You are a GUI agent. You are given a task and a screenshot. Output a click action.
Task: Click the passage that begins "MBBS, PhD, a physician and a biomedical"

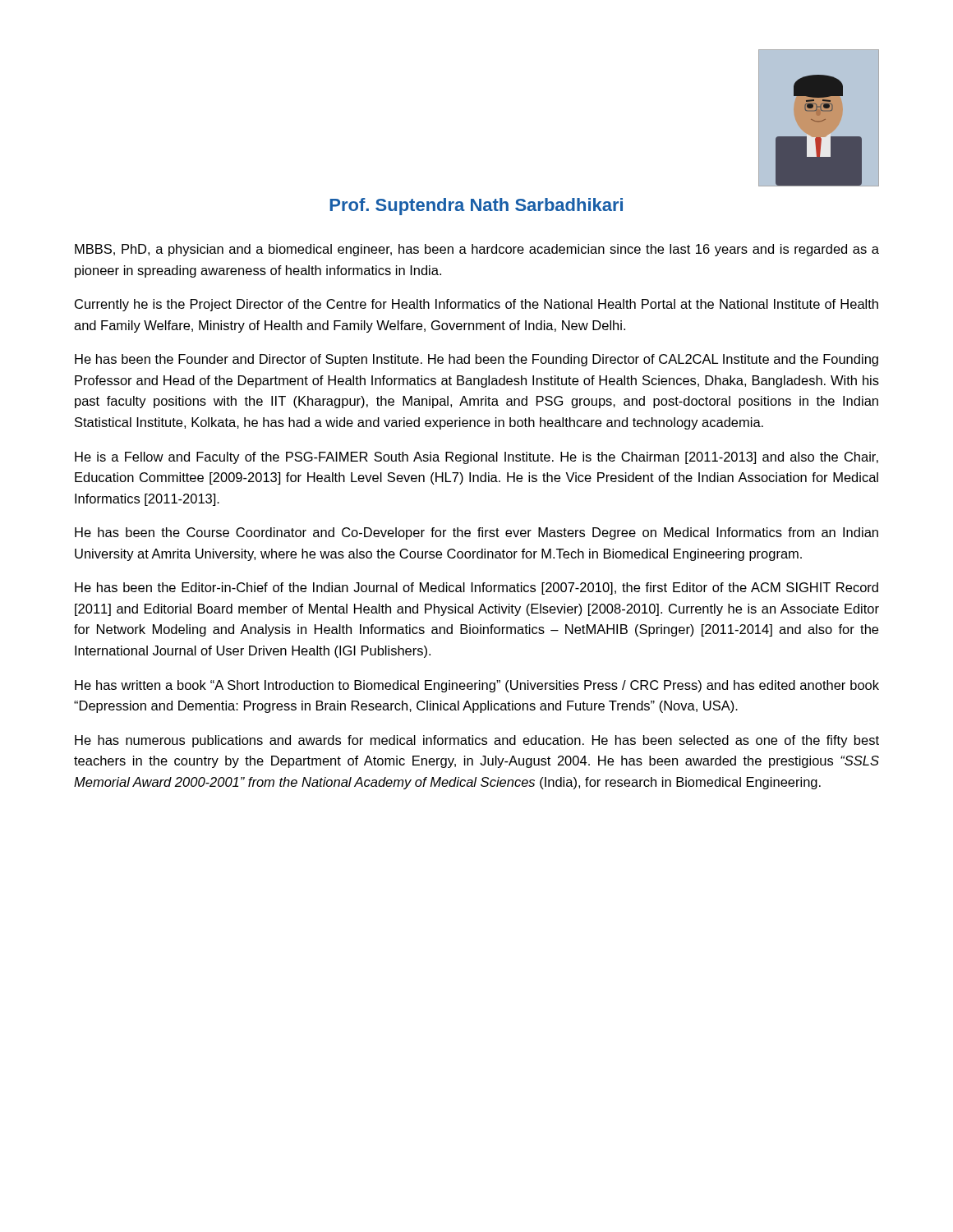pos(476,259)
